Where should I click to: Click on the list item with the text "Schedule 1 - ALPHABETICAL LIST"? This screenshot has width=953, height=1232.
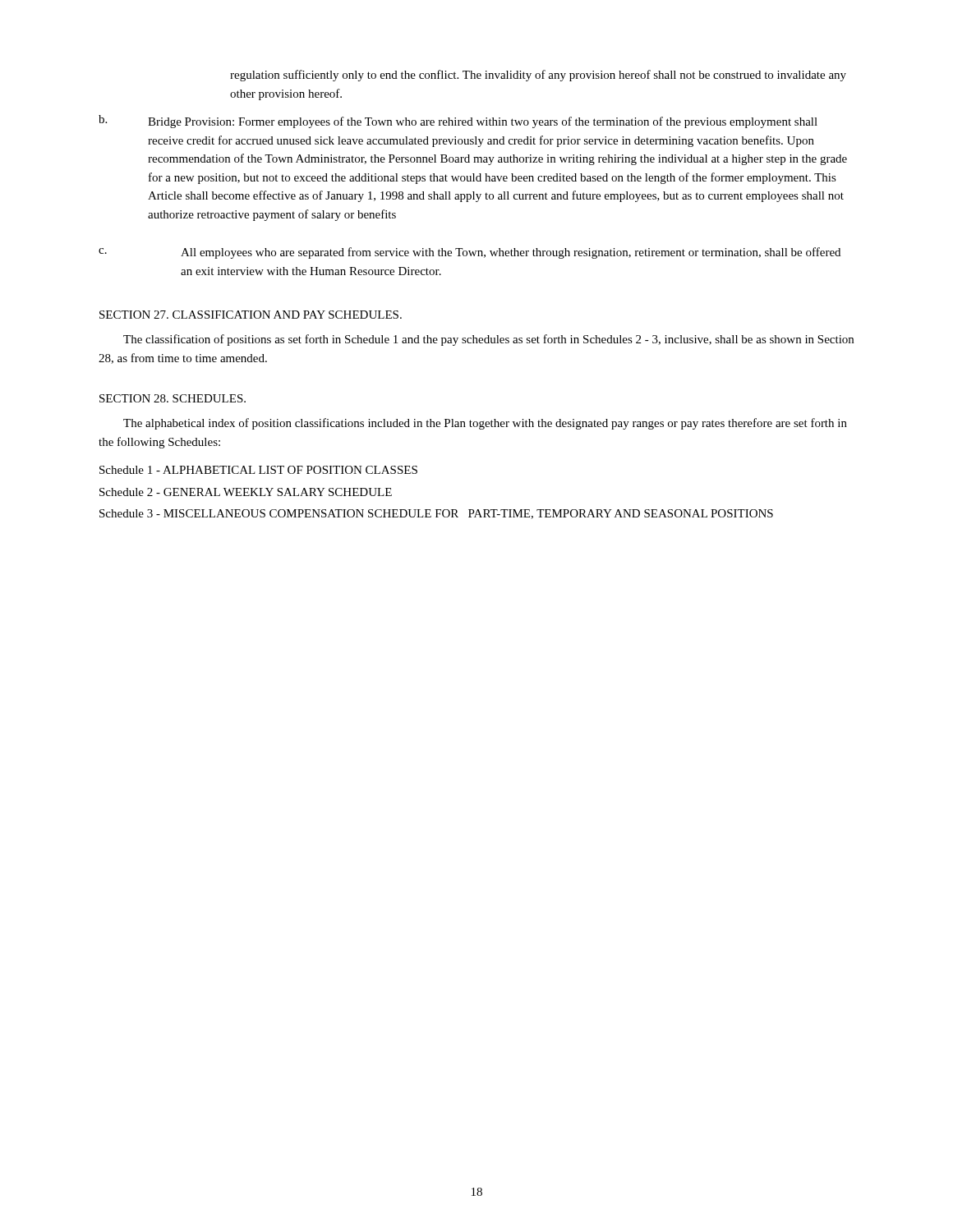pyautogui.click(x=258, y=470)
